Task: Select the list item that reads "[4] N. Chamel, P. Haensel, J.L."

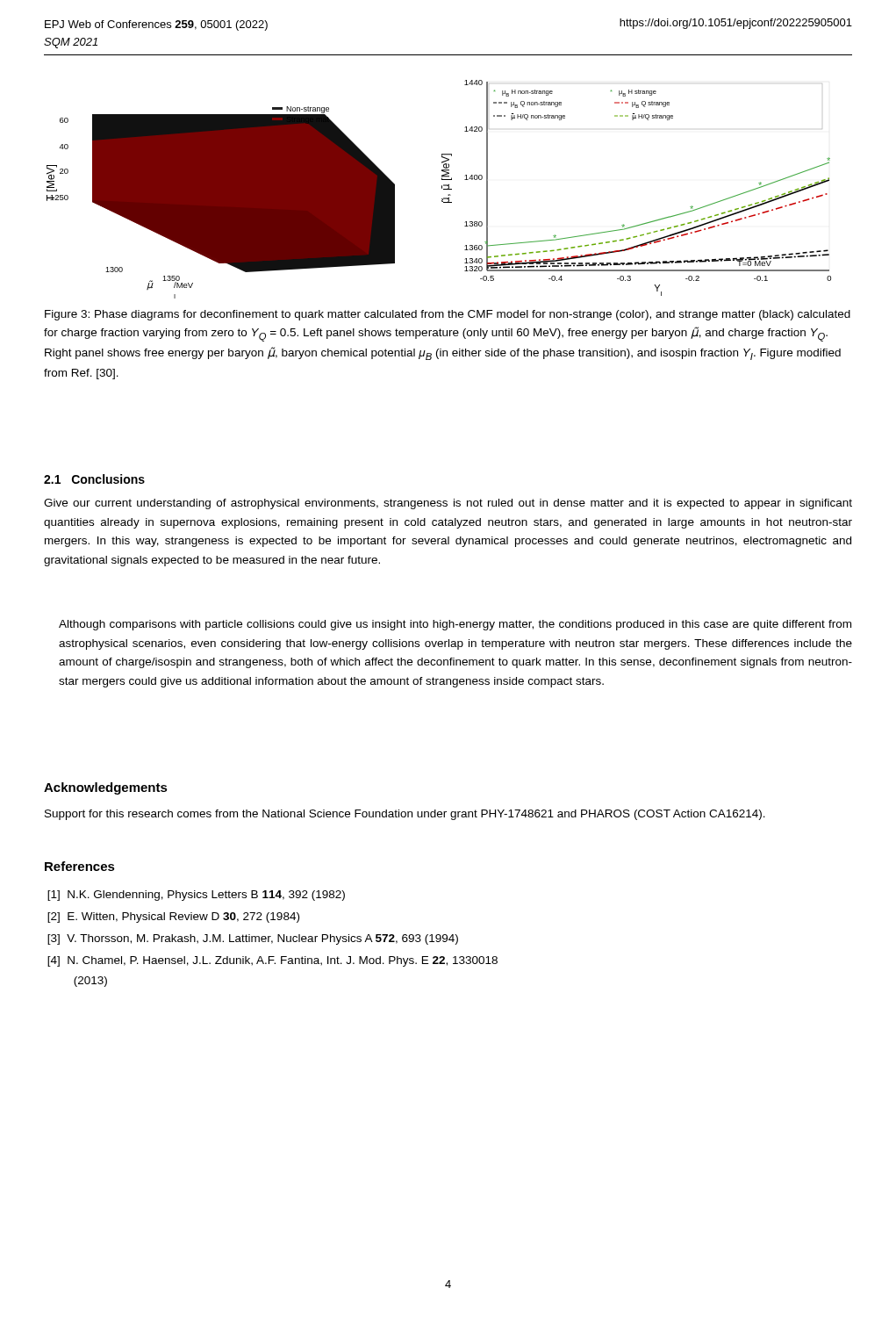Action: [271, 970]
